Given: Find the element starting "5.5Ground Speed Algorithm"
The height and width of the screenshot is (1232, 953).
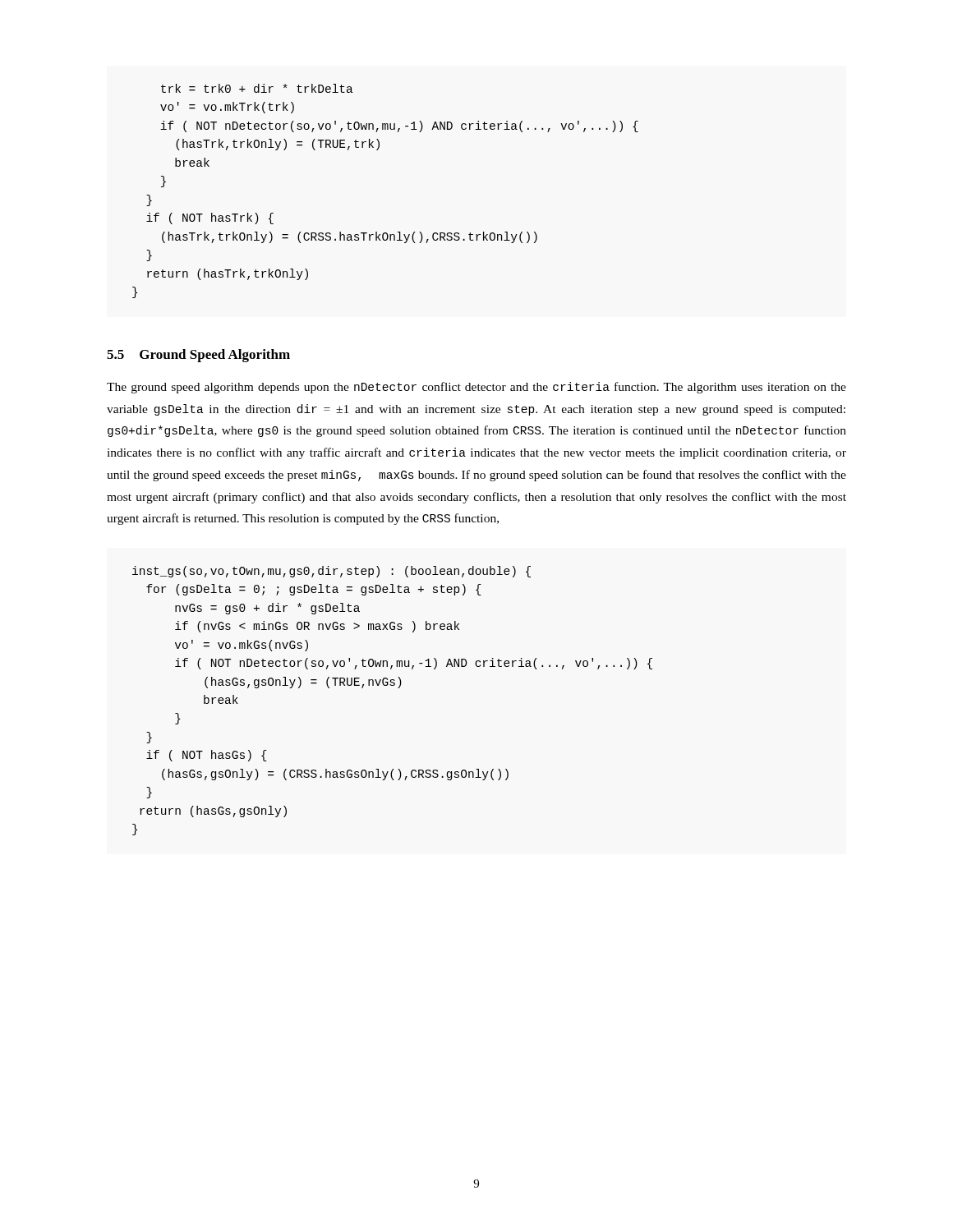Looking at the screenshot, I should click(x=198, y=356).
